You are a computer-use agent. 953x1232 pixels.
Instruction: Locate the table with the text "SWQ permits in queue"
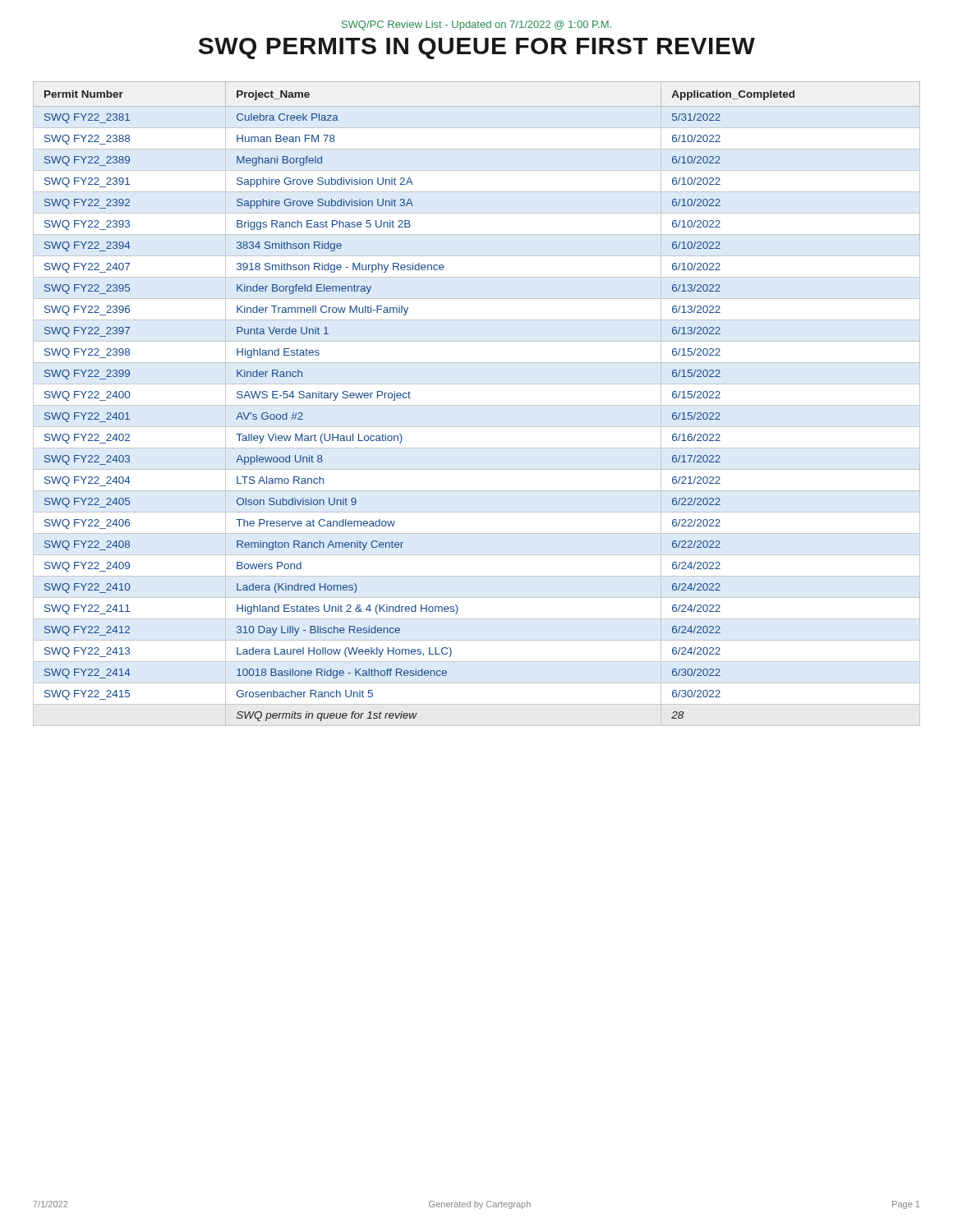(476, 404)
